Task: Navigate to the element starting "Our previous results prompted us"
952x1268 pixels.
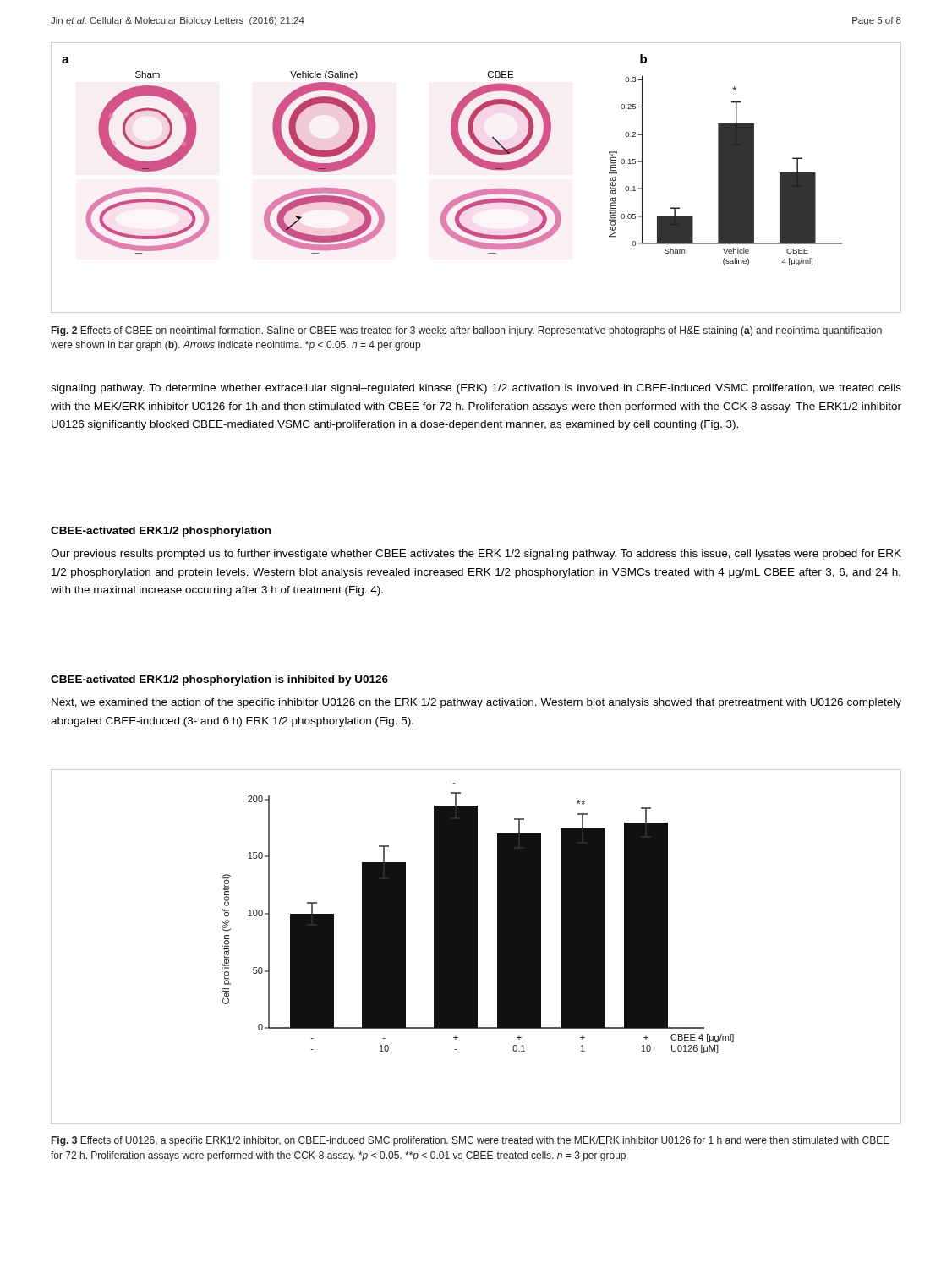Action: point(476,571)
